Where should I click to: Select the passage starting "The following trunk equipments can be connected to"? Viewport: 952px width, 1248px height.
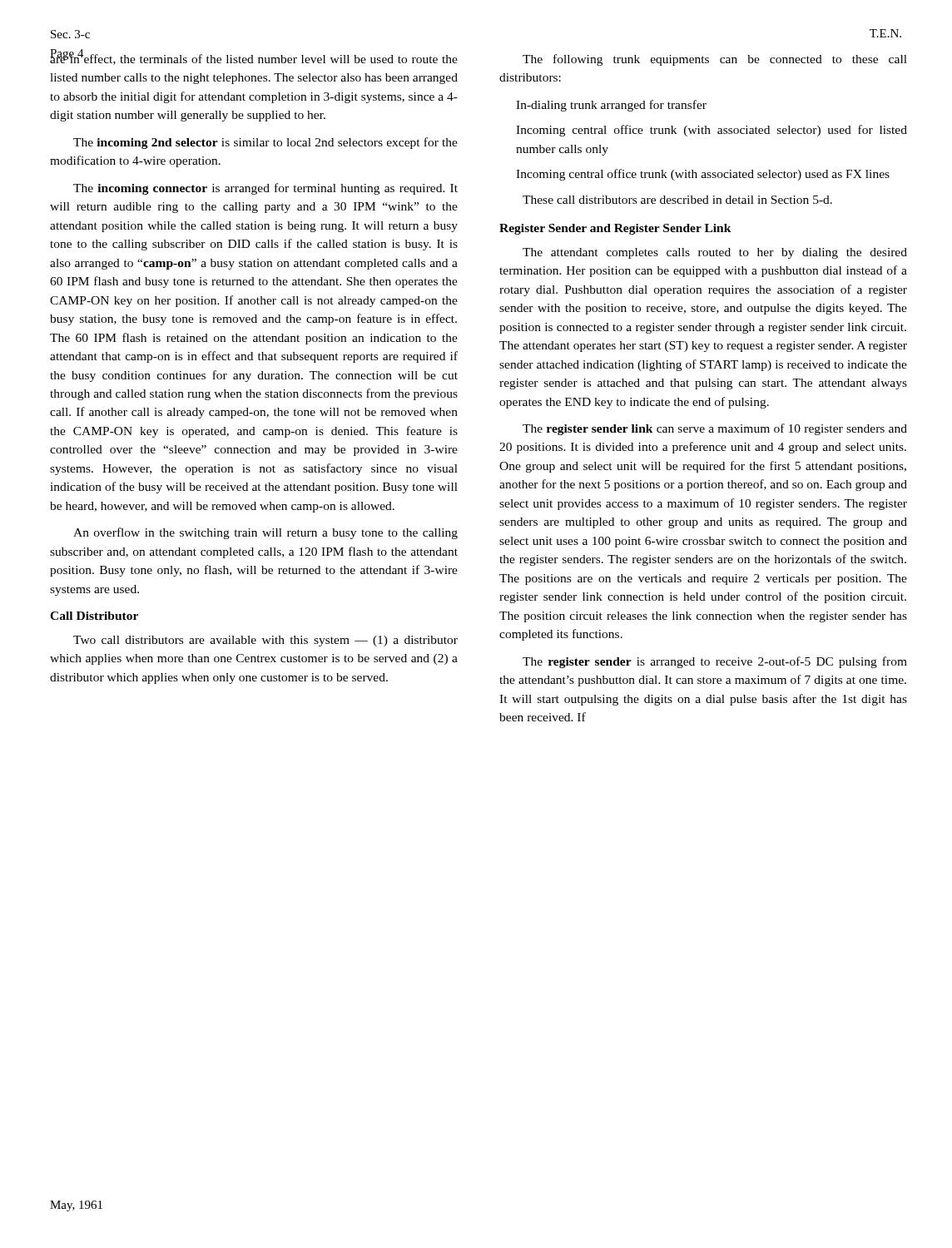point(703,69)
